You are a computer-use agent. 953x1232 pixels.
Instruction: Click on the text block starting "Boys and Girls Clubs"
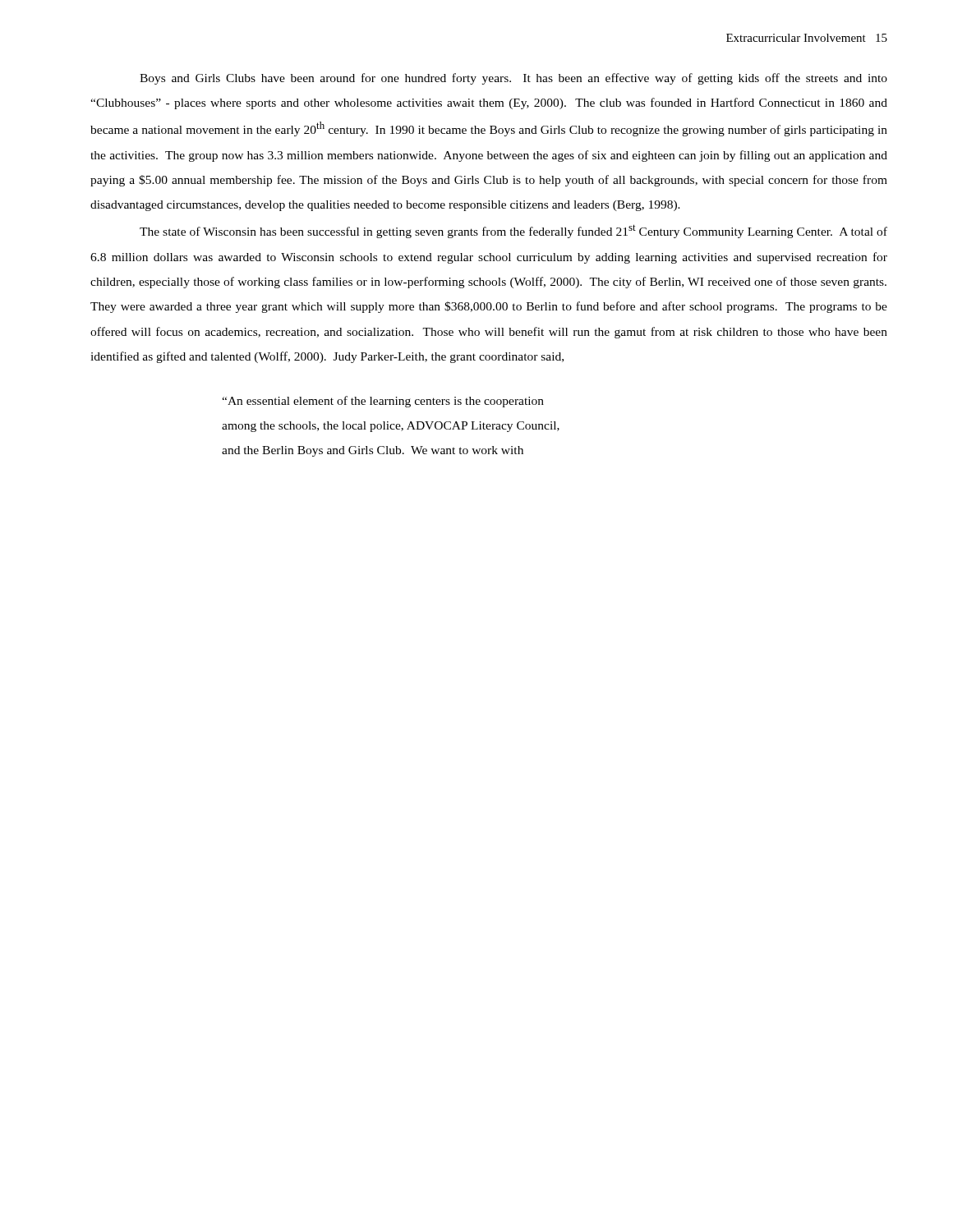coord(489,141)
